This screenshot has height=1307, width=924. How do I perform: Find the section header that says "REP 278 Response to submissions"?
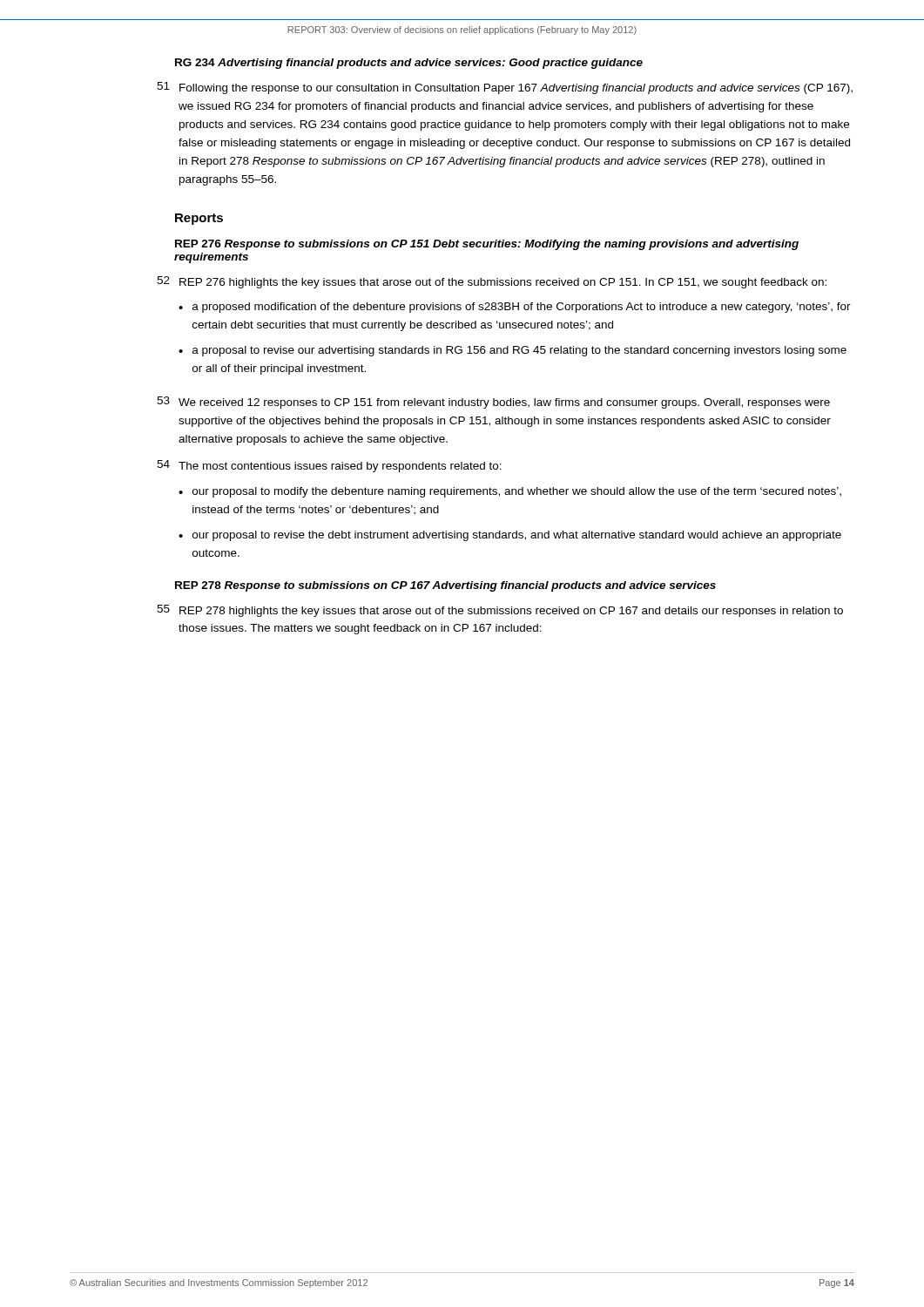tap(445, 585)
